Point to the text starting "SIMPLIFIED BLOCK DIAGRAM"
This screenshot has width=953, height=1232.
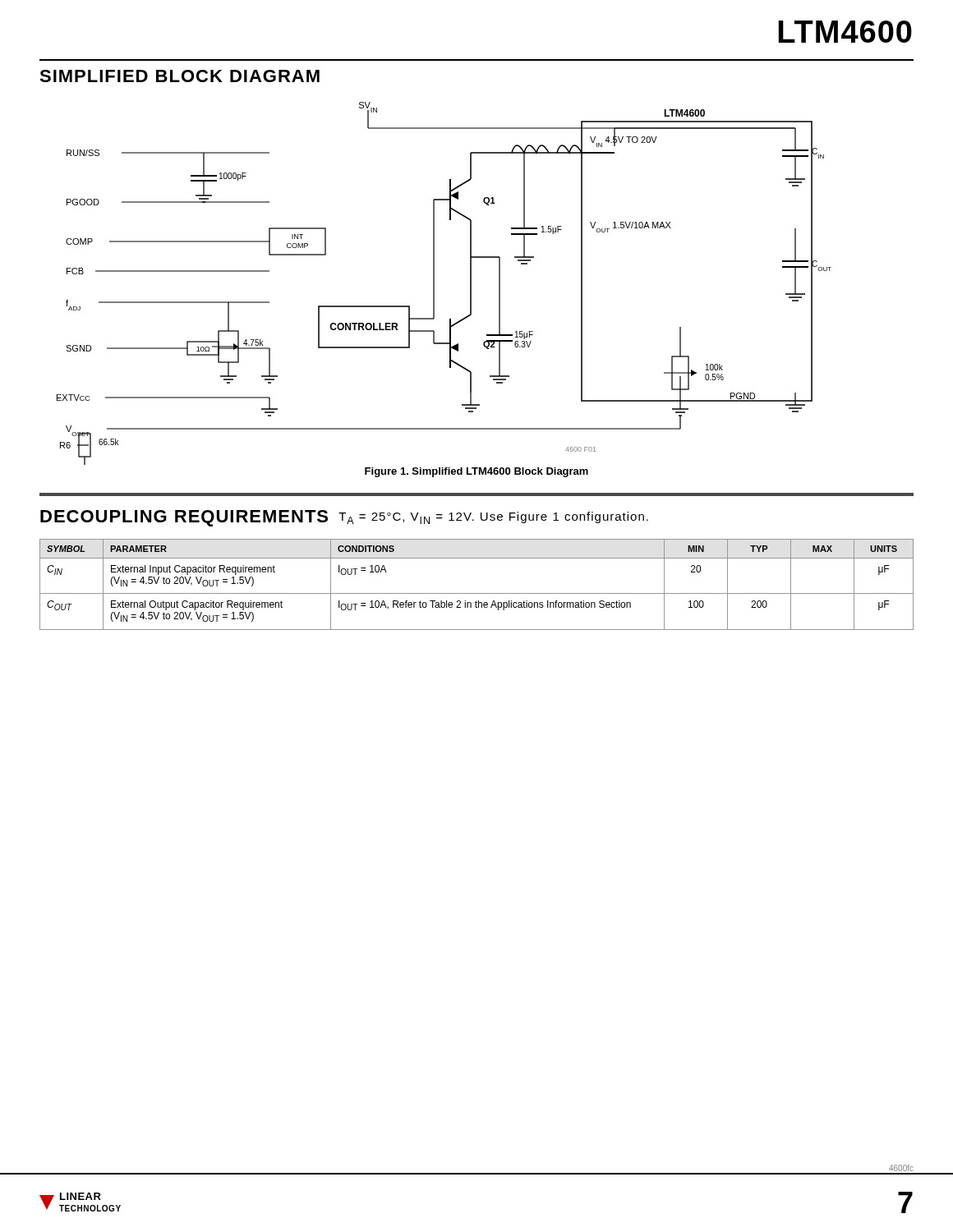tap(180, 76)
